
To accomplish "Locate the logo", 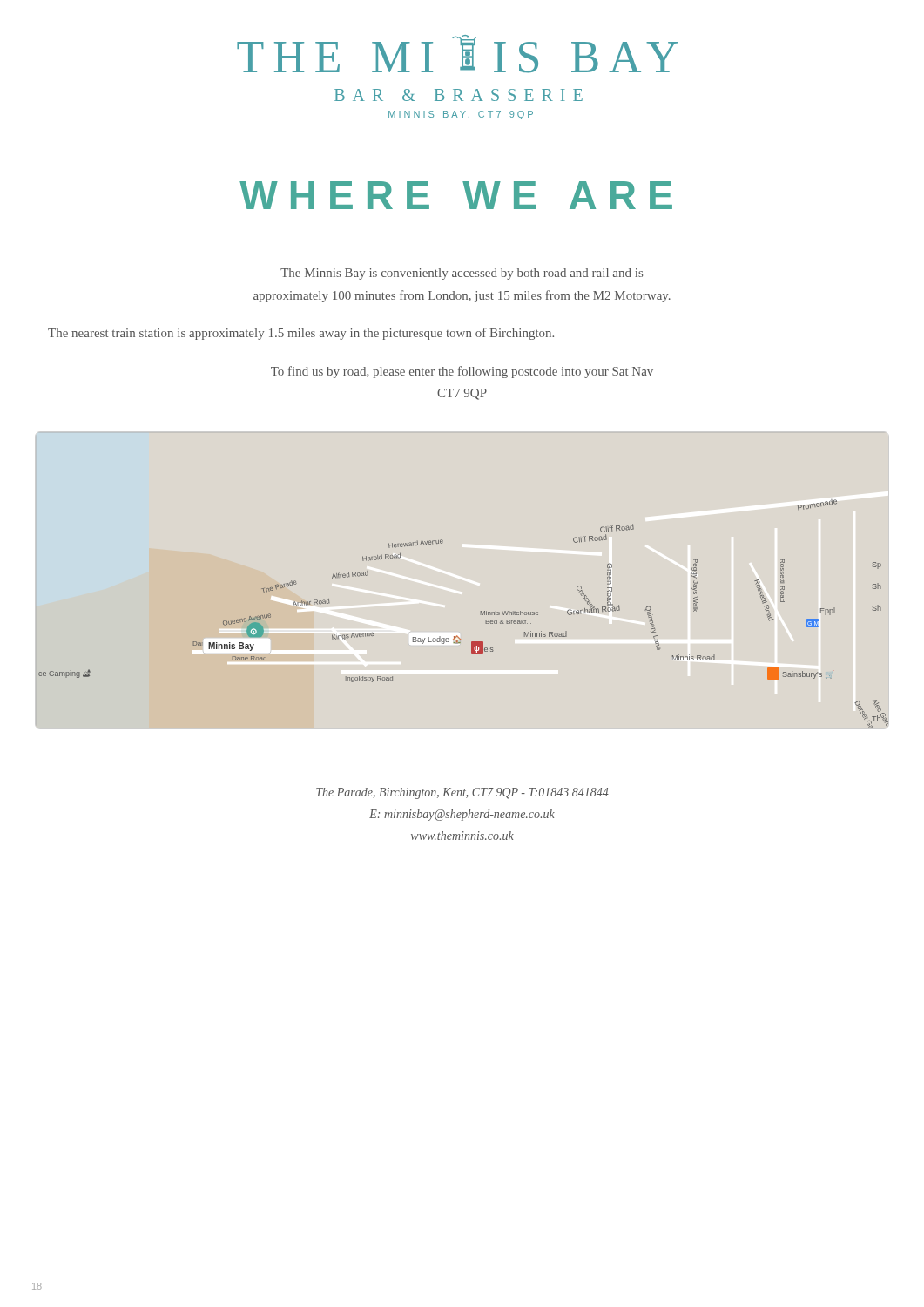I will (462, 60).
